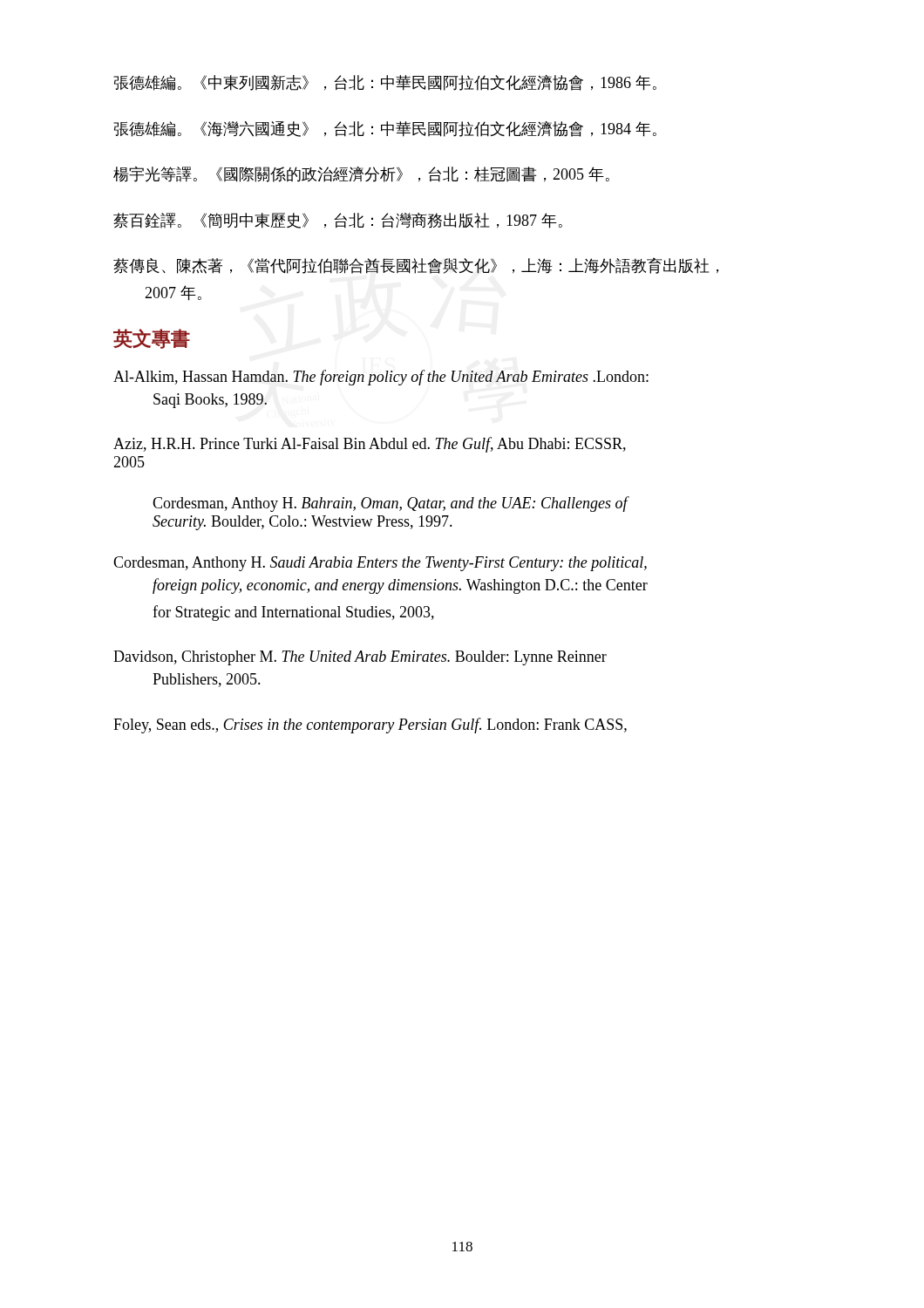Find the illustration
The width and height of the screenshot is (924, 1308).
384,340
